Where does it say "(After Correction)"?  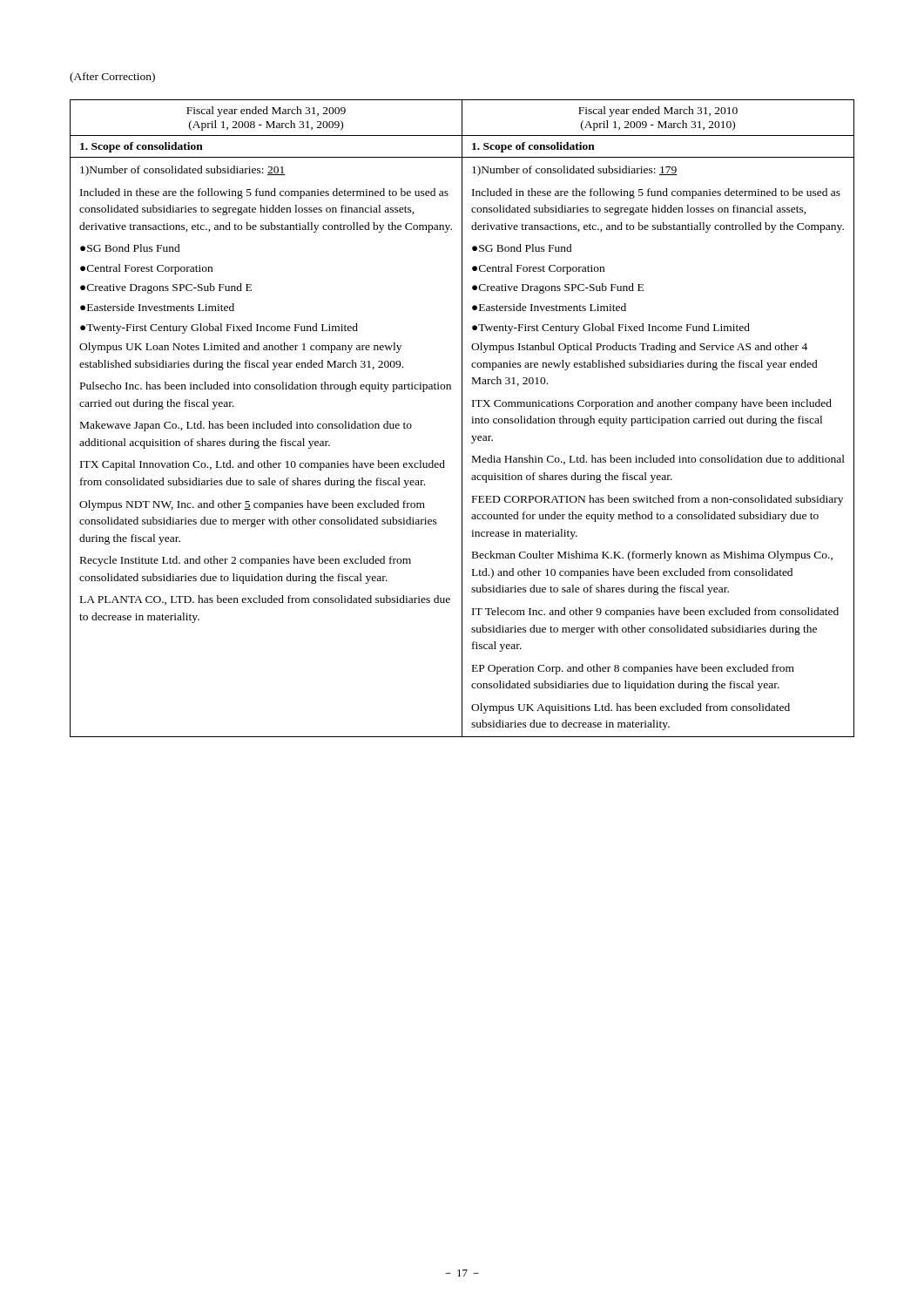tap(113, 76)
